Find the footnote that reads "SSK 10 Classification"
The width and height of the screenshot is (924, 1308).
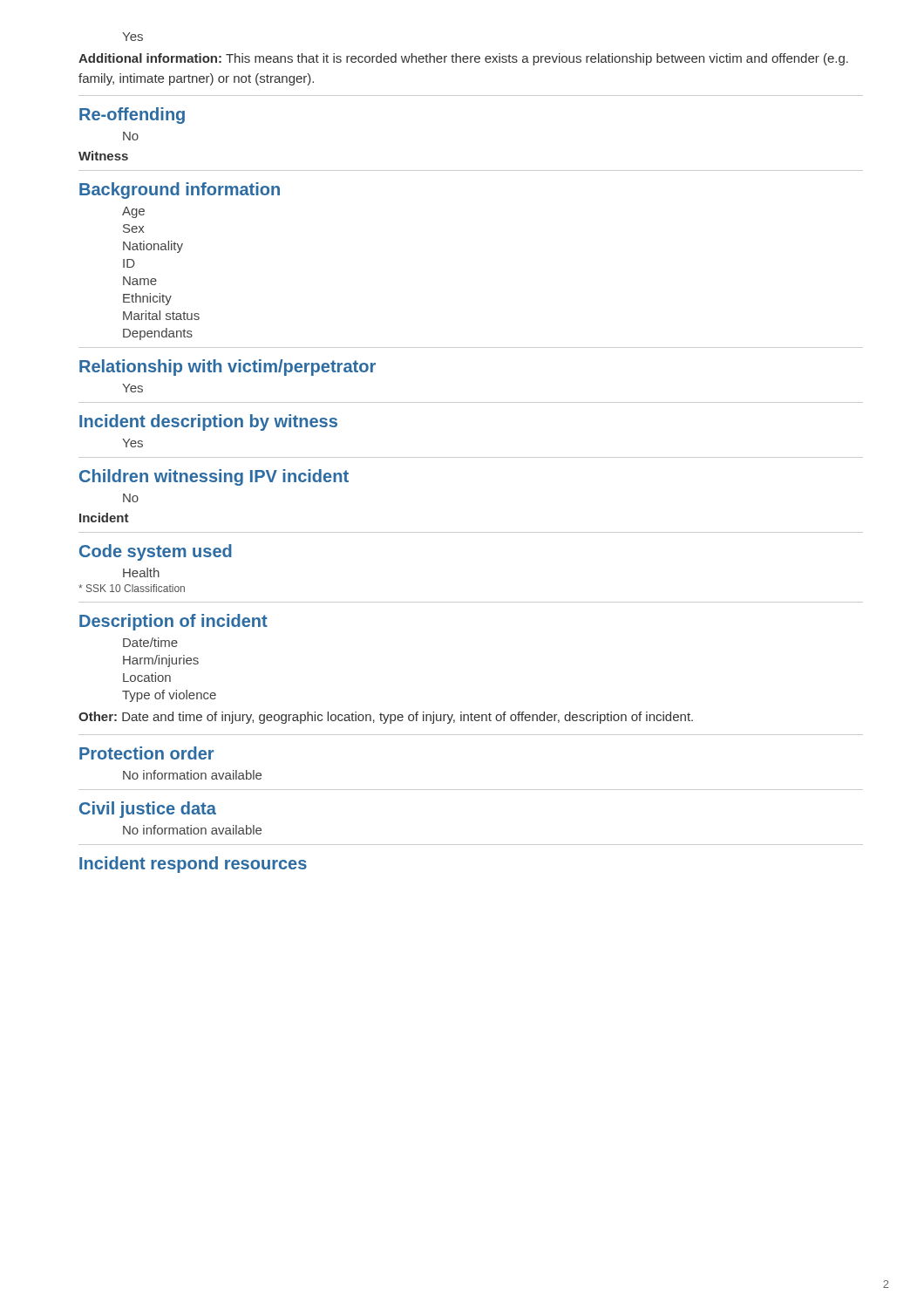[x=132, y=589]
